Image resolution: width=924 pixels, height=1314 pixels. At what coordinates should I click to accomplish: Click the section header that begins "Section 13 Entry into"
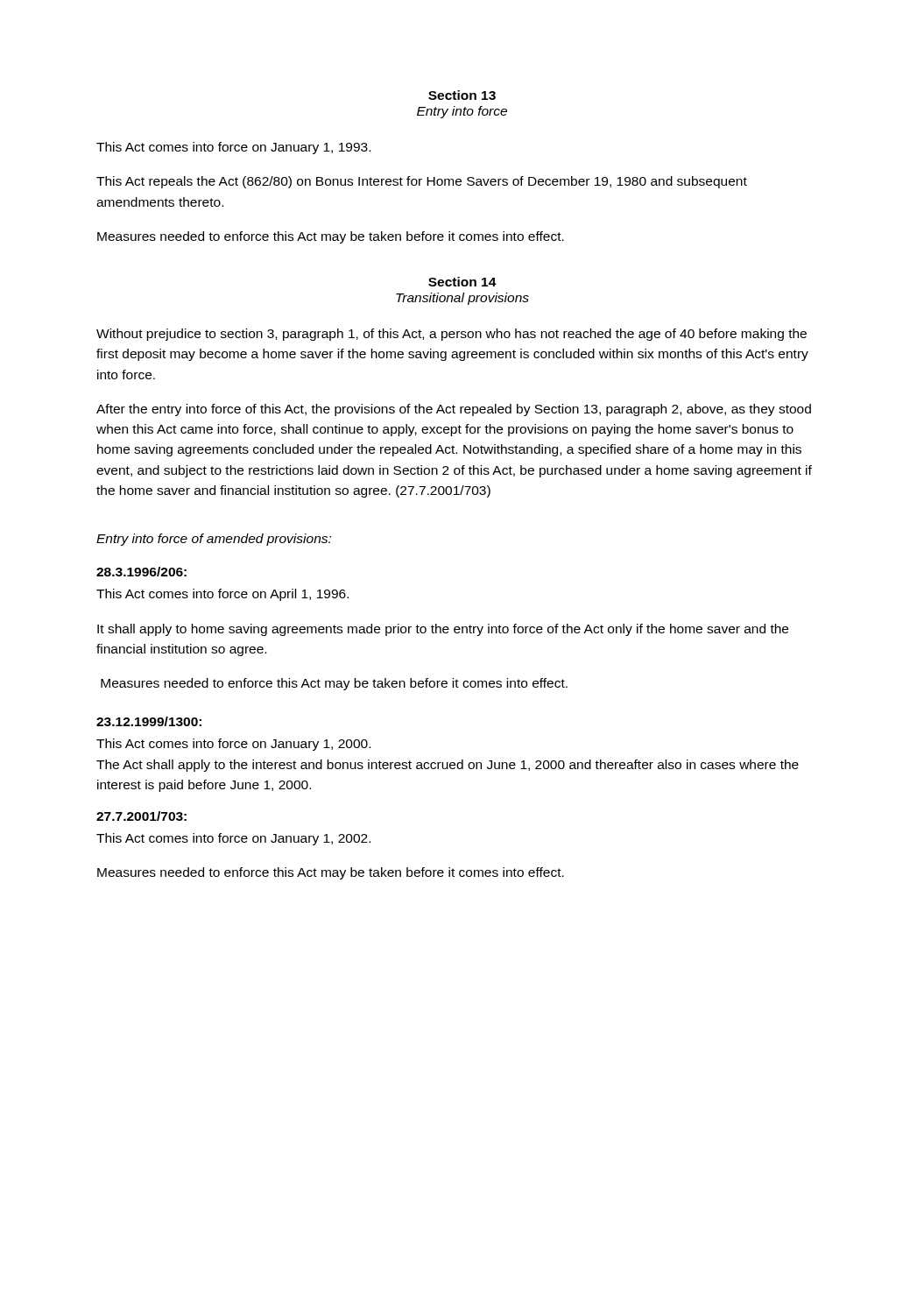(x=462, y=103)
